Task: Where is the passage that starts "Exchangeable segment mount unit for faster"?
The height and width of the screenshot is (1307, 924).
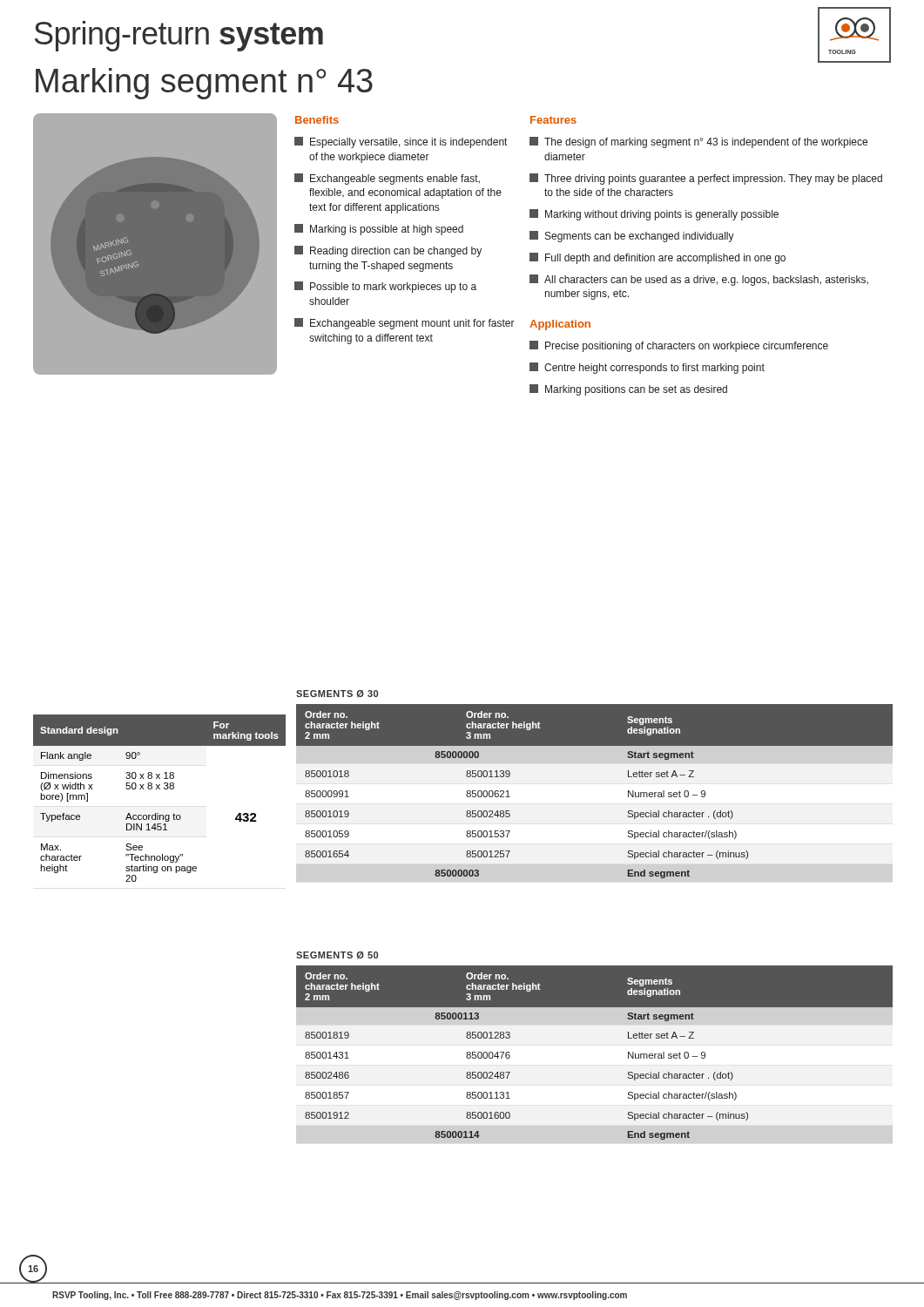Action: tap(405, 331)
